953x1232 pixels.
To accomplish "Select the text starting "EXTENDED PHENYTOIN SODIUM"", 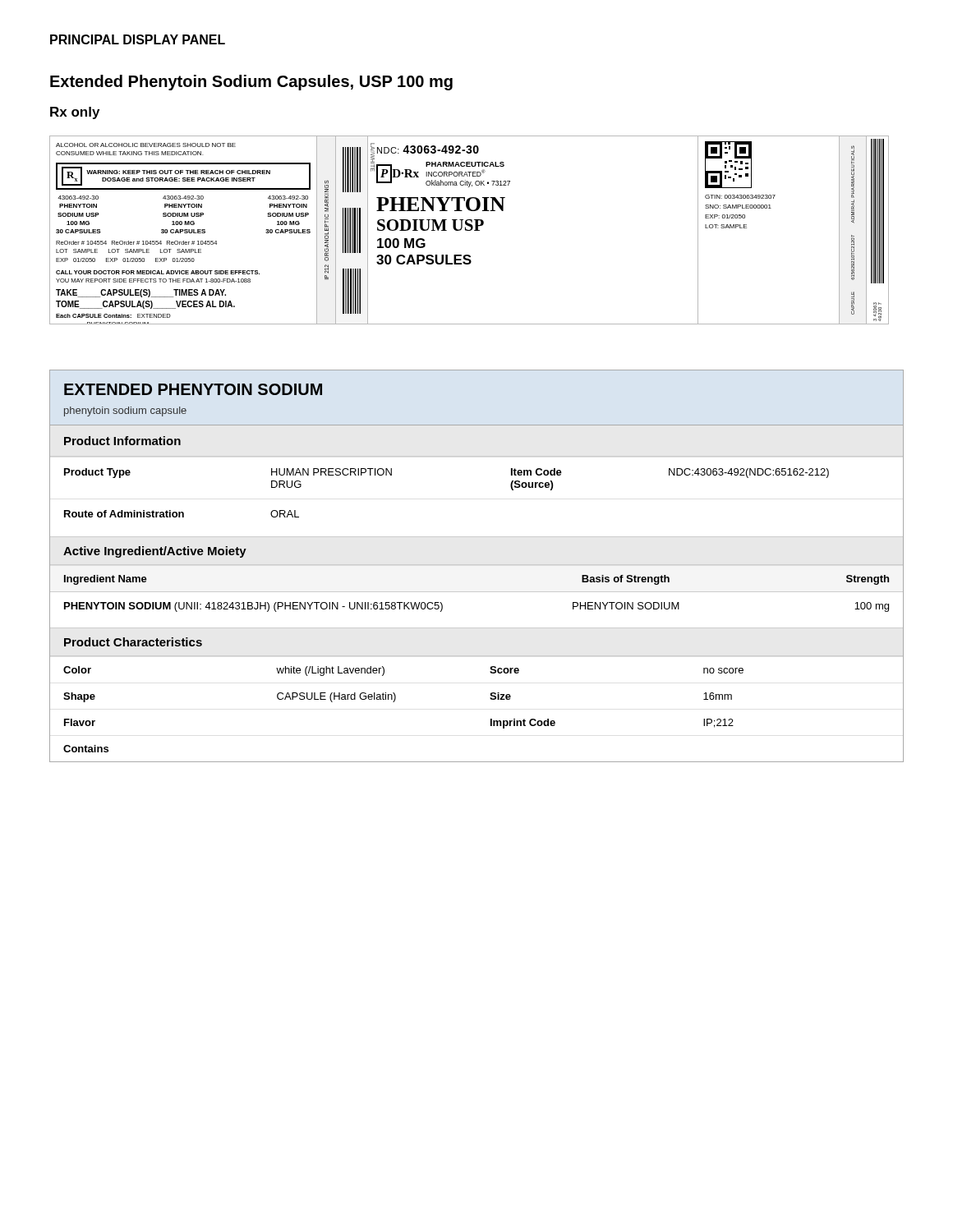I will click(193, 389).
